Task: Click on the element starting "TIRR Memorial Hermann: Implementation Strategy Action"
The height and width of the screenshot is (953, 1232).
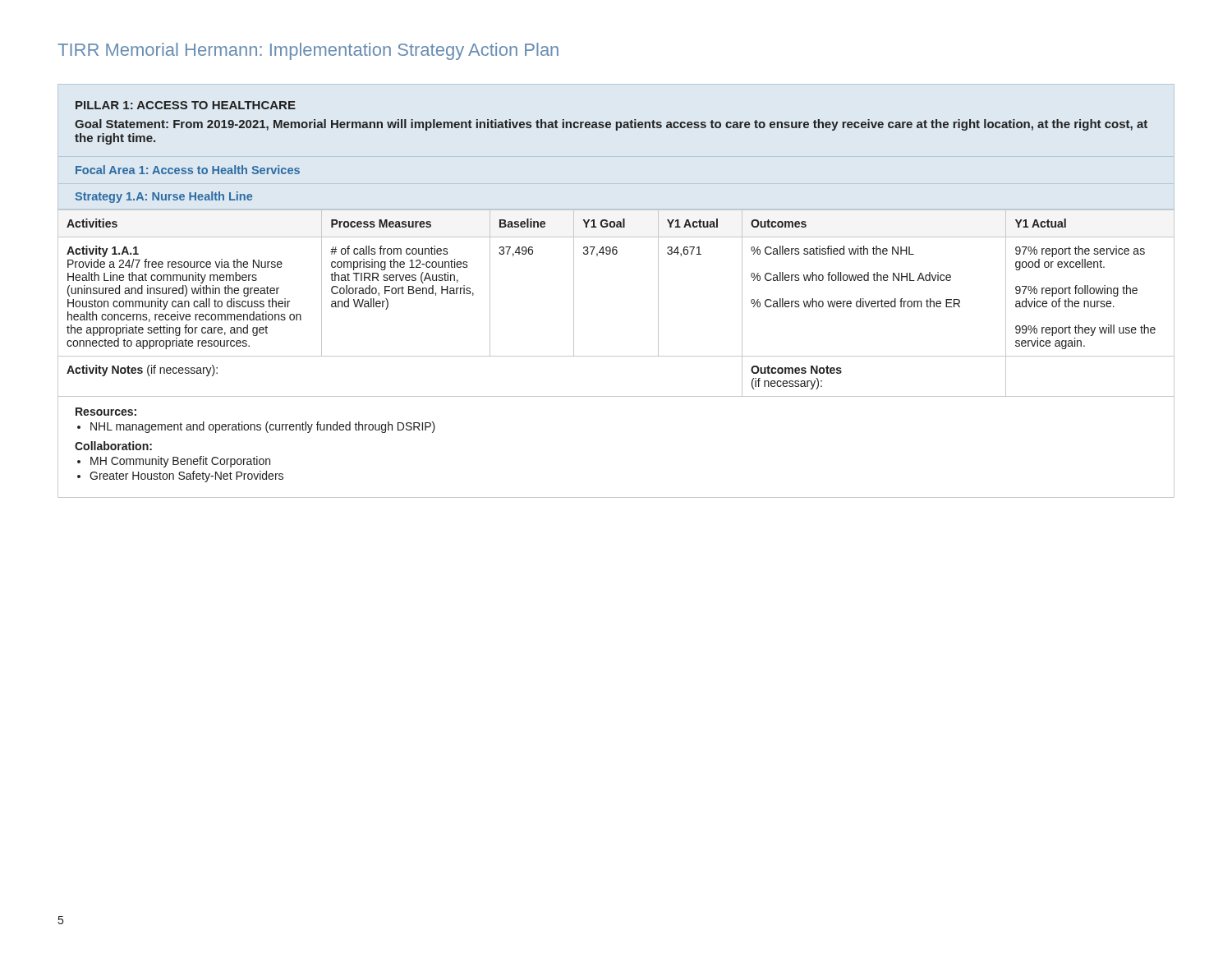Action: pyautogui.click(x=309, y=50)
